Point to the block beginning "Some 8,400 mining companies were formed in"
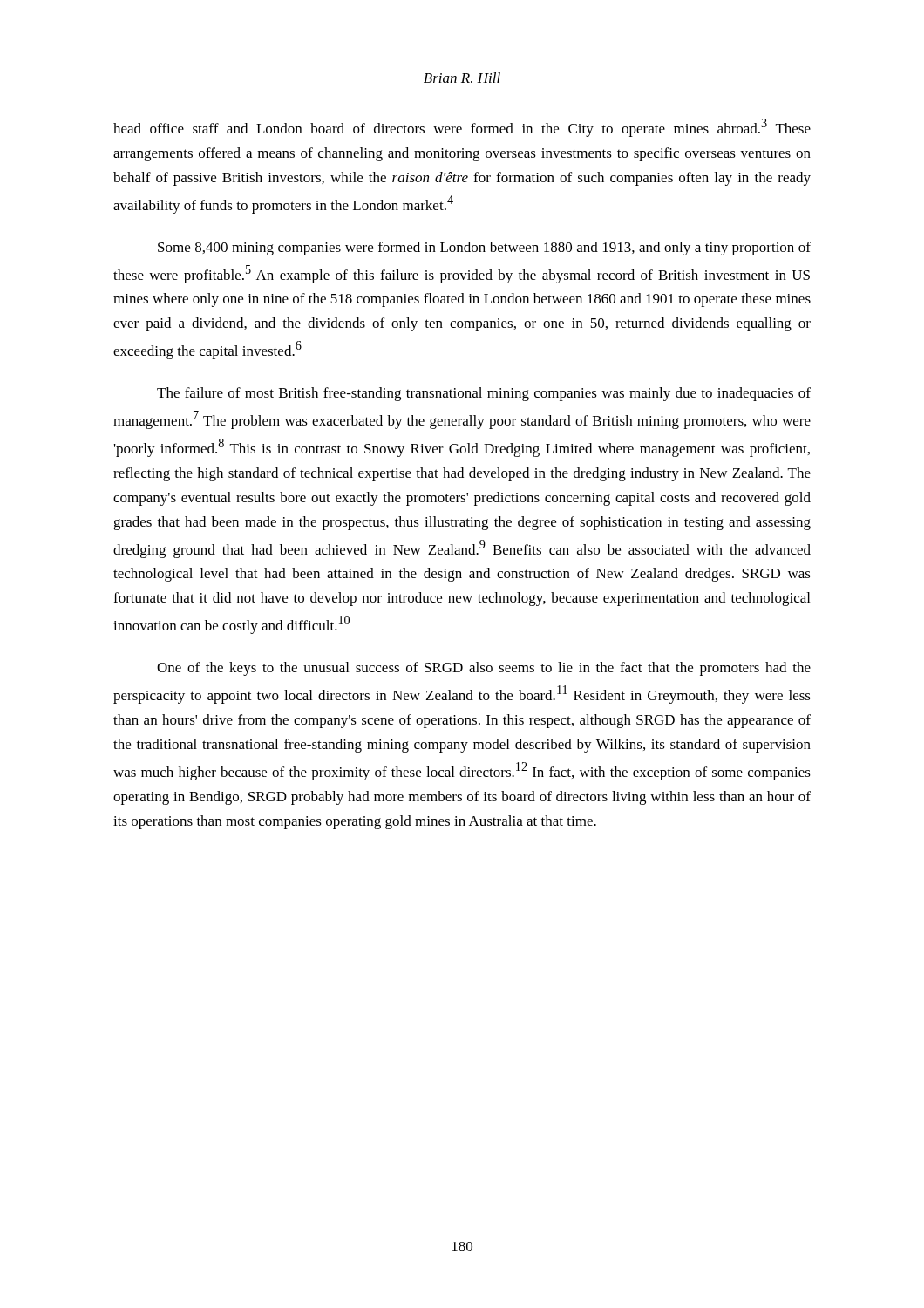This screenshot has height=1308, width=924. (x=462, y=299)
